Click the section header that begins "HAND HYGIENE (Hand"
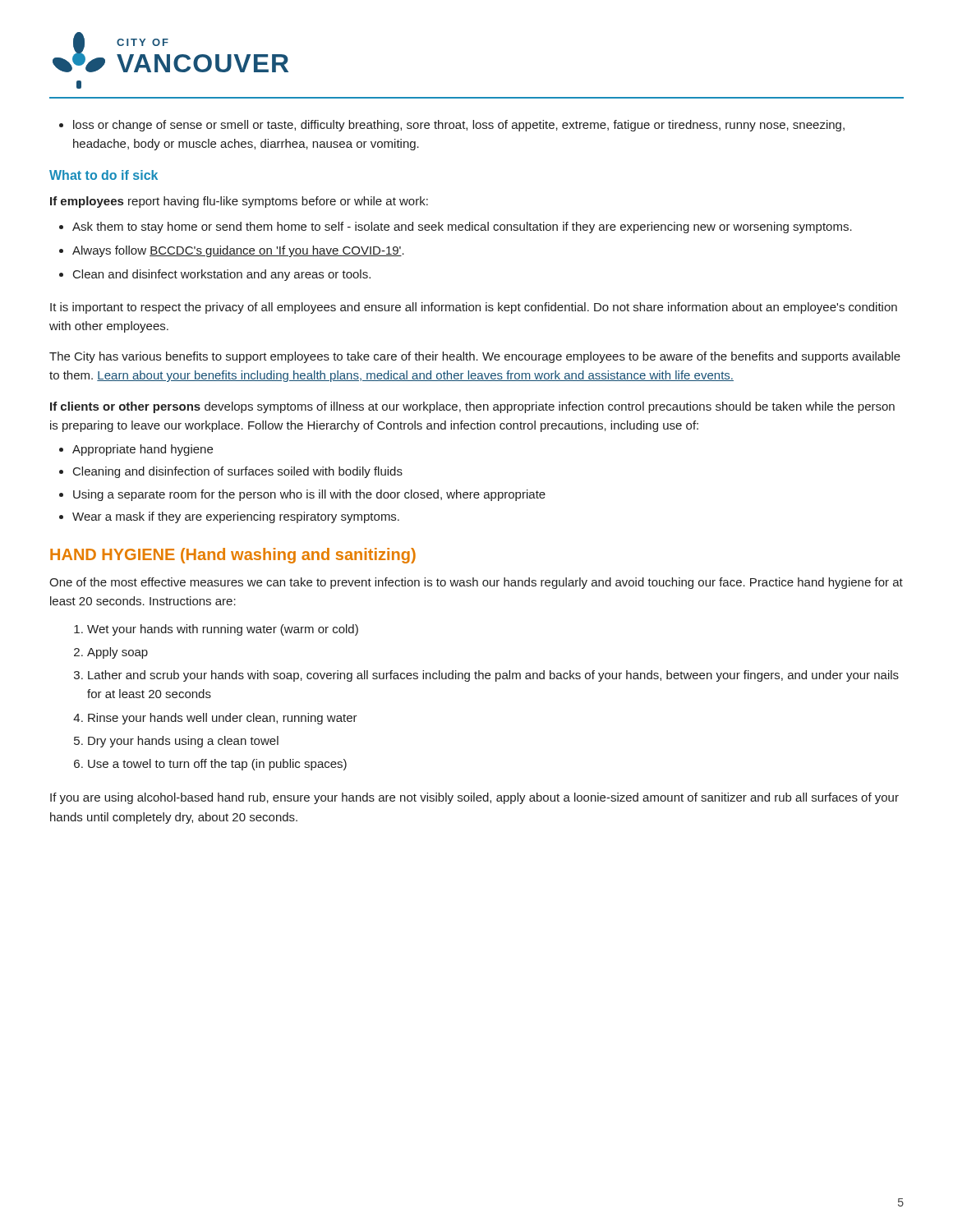The image size is (953, 1232). pyautogui.click(x=233, y=556)
